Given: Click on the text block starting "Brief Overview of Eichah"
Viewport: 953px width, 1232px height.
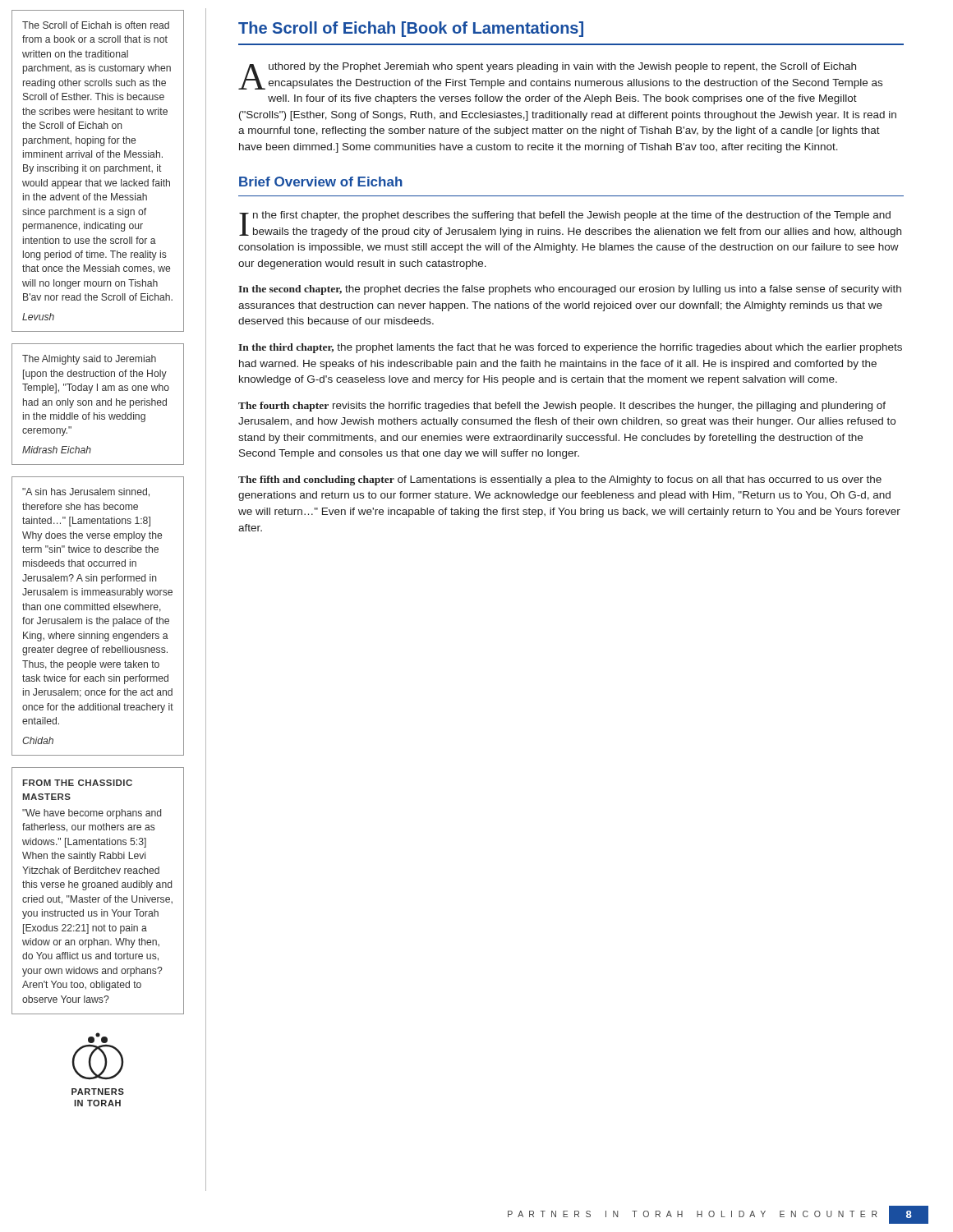Looking at the screenshot, I should (x=321, y=182).
